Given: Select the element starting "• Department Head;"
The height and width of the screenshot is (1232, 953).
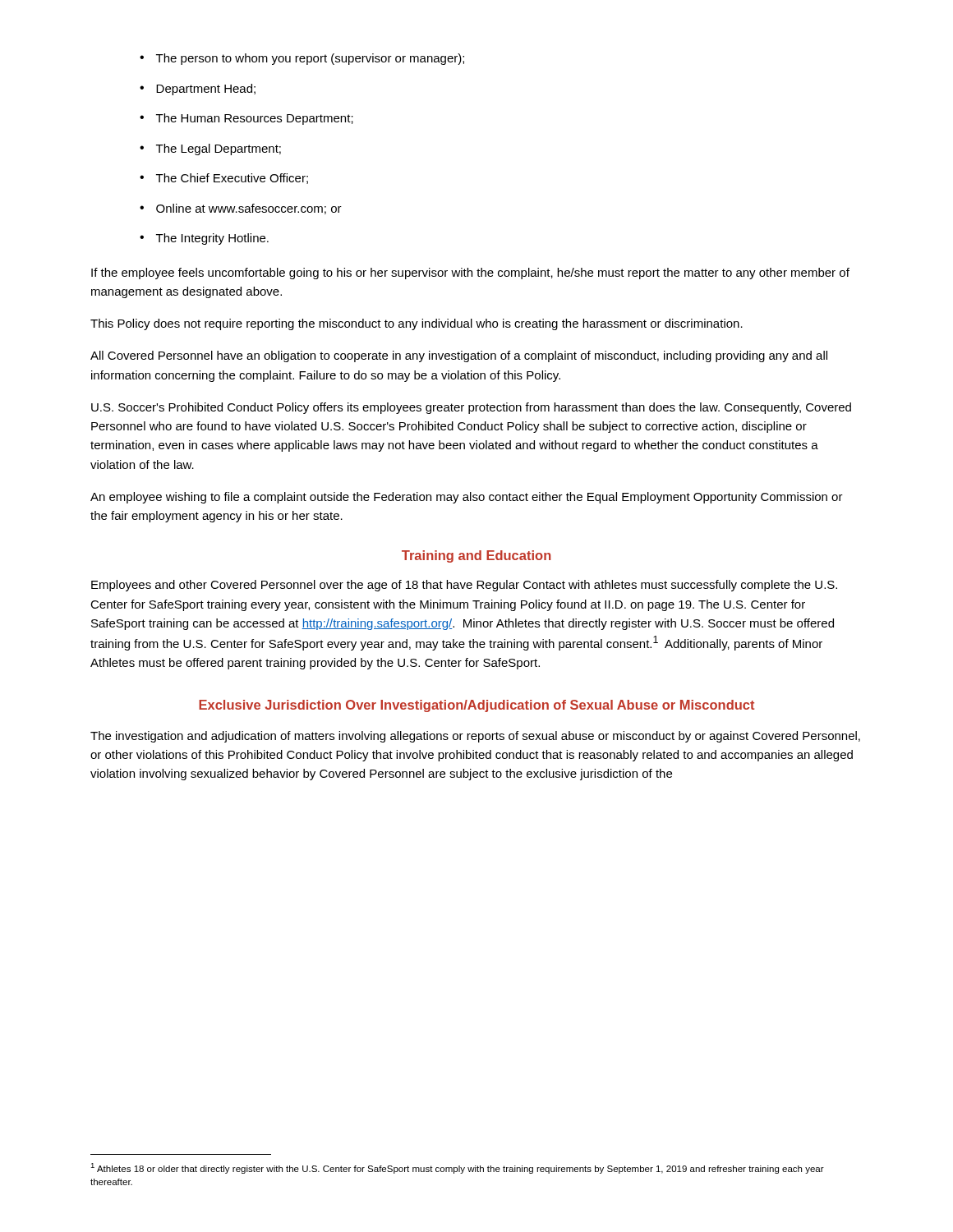Looking at the screenshot, I should tap(198, 88).
